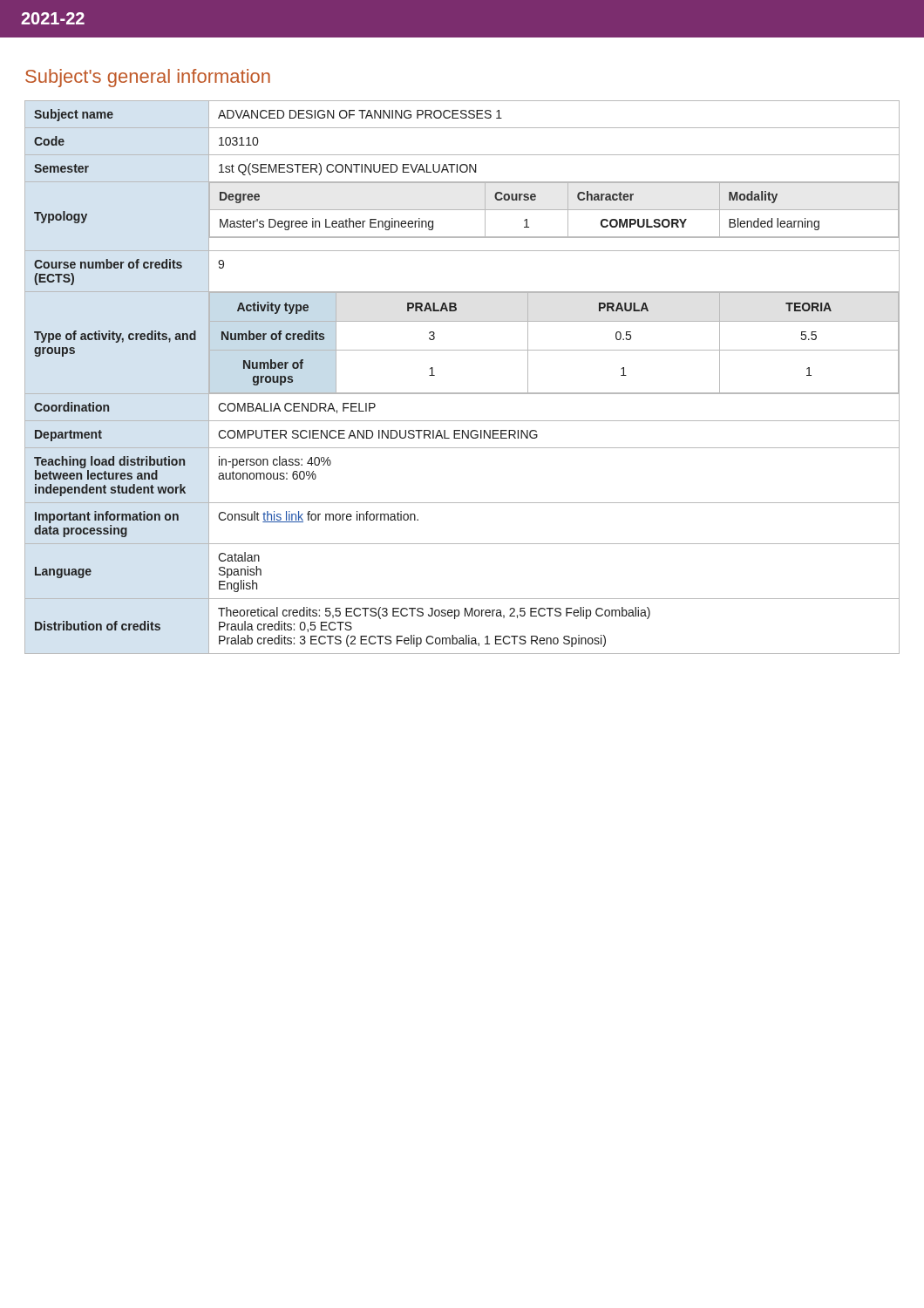Point to the text starting "Subject's general information"

[148, 76]
